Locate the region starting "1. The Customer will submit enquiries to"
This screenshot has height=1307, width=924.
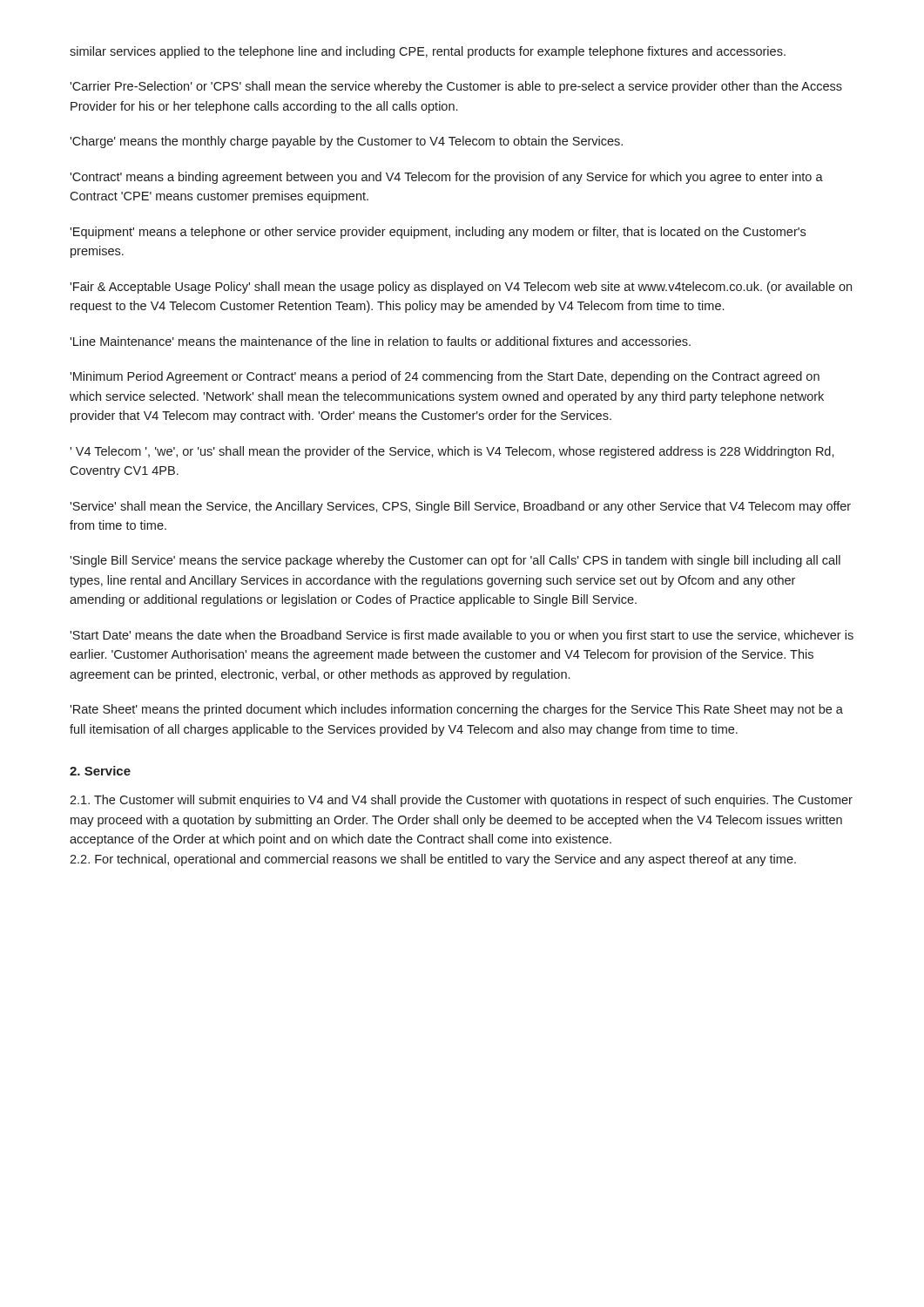(461, 829)
